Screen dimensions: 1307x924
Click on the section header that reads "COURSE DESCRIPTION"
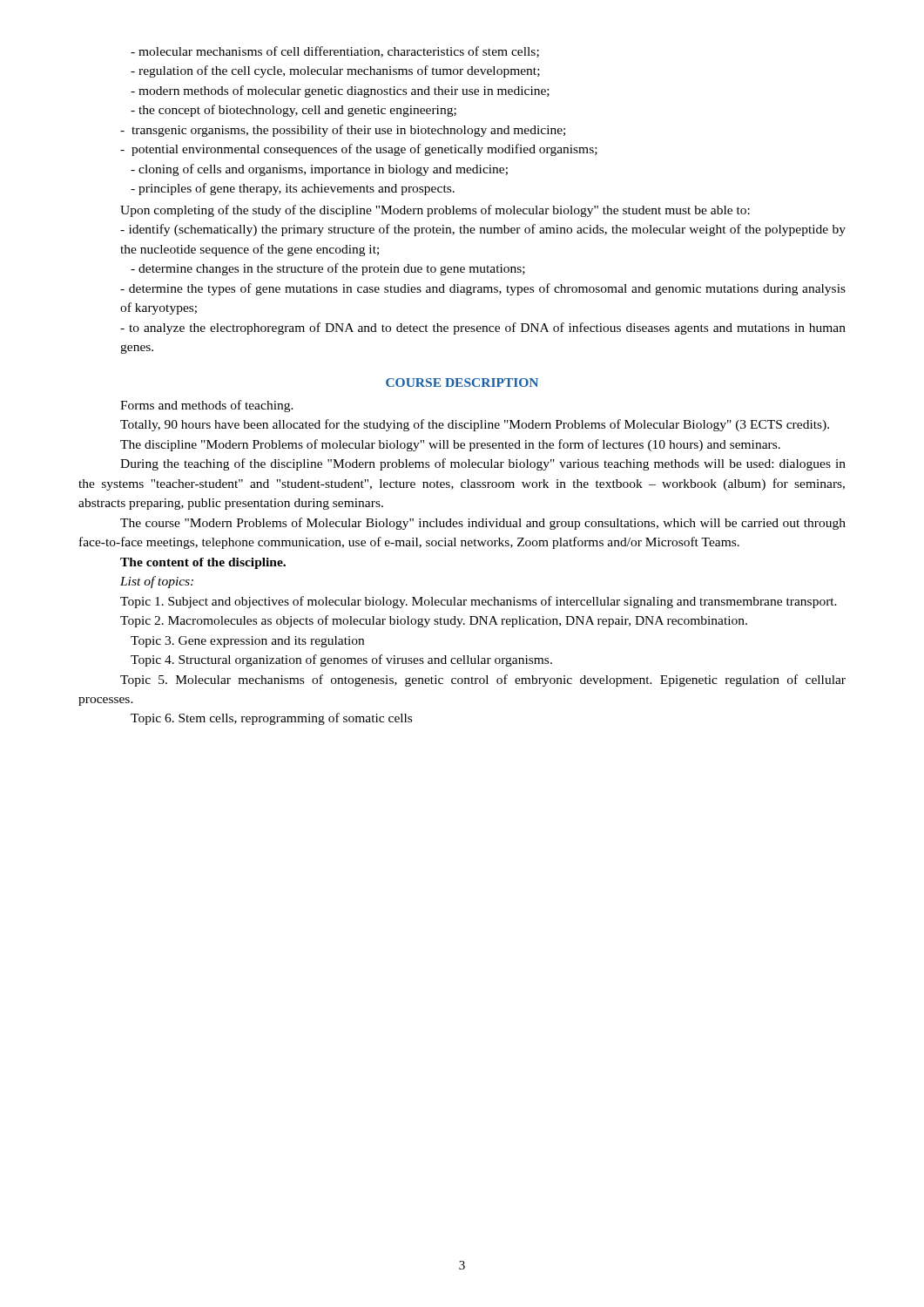[x=462, y=382]
